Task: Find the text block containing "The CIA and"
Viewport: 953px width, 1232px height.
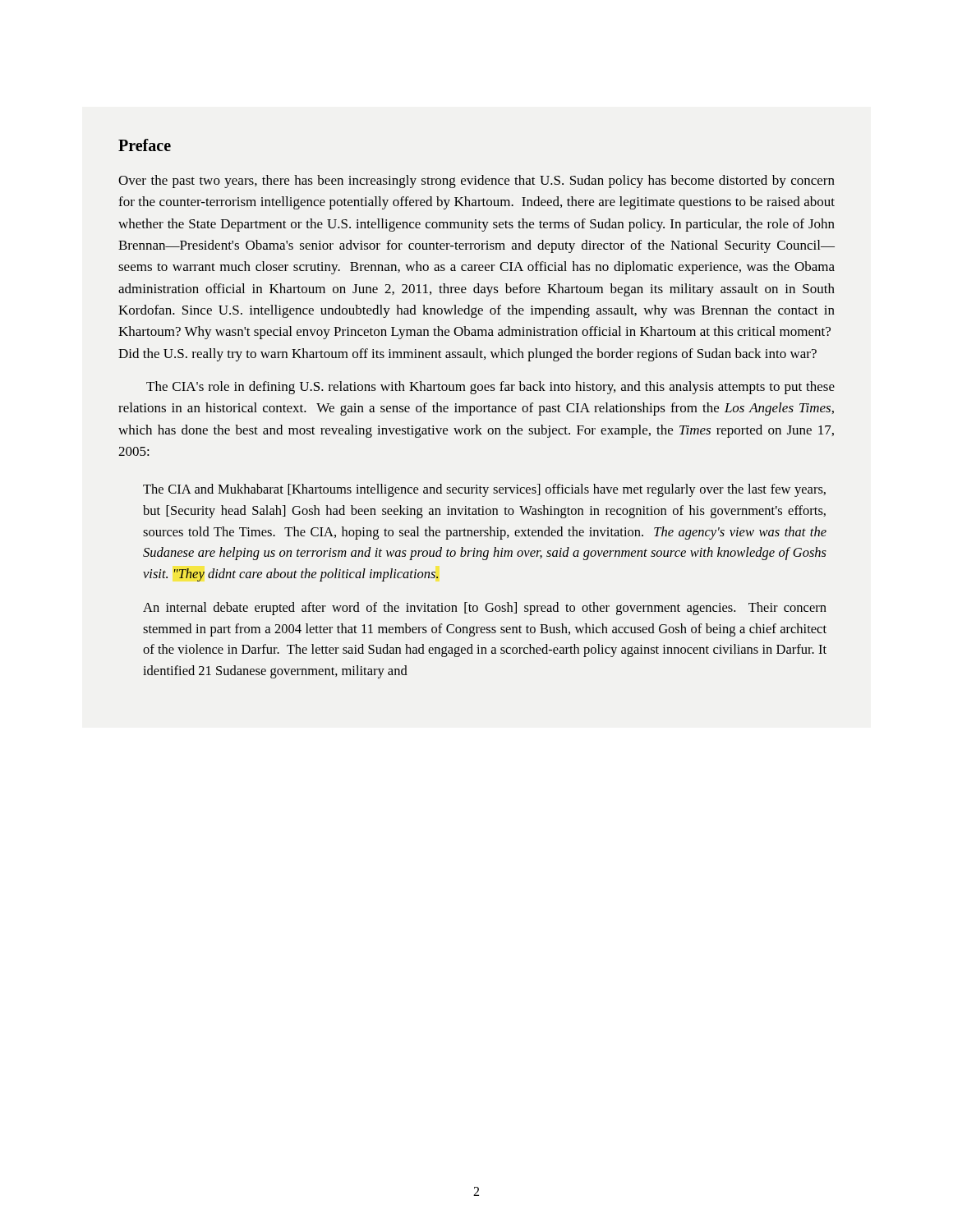Action: (x=485, y=531)
